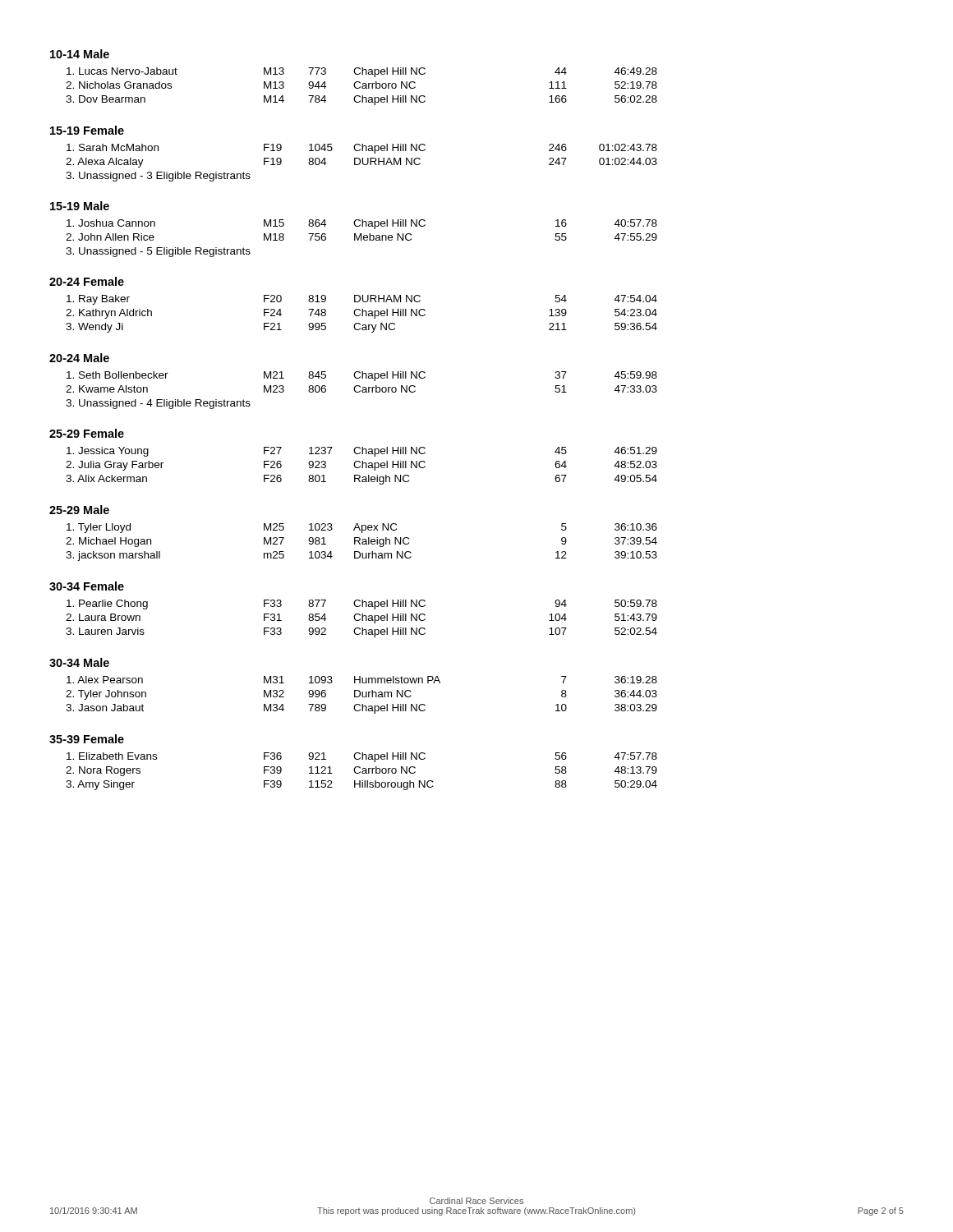Image resolution: width=953 pixels, height=1232 pixels.
Task: Select the block starting "2. Nicholas Granados"
Action: pyautogui.click(x=353, y=85)
